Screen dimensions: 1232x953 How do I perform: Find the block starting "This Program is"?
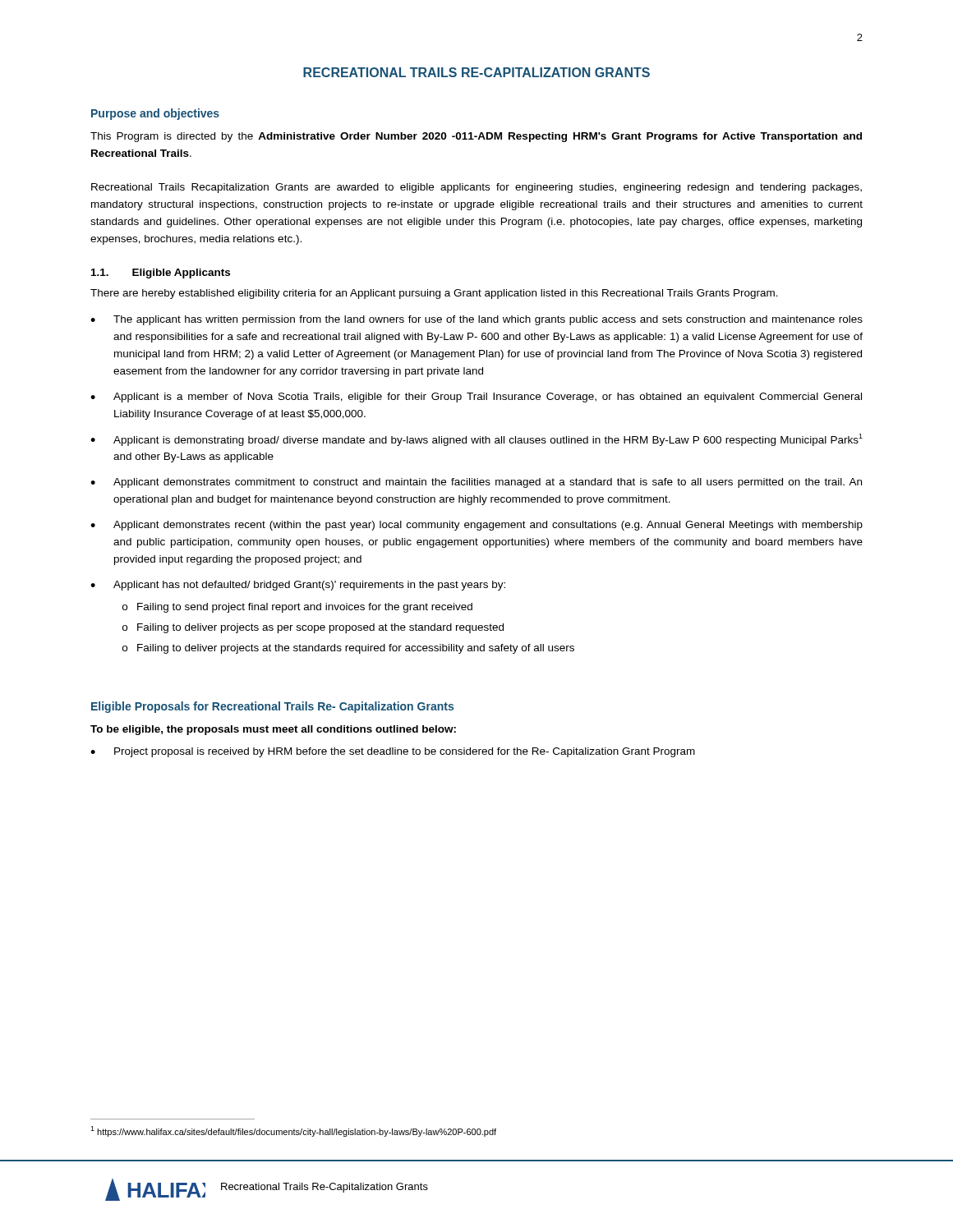pos(476,145)
